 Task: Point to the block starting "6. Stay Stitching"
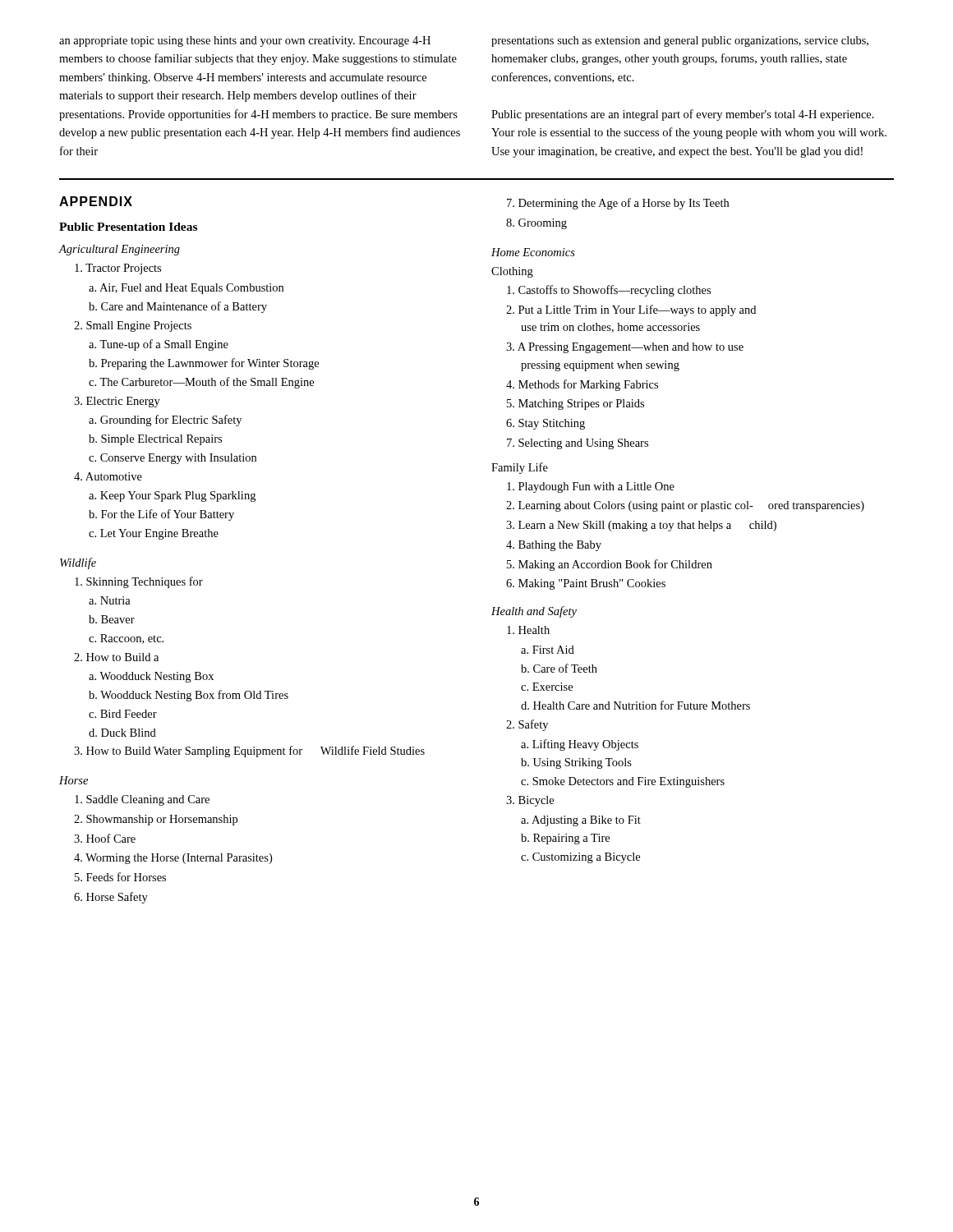546,423
